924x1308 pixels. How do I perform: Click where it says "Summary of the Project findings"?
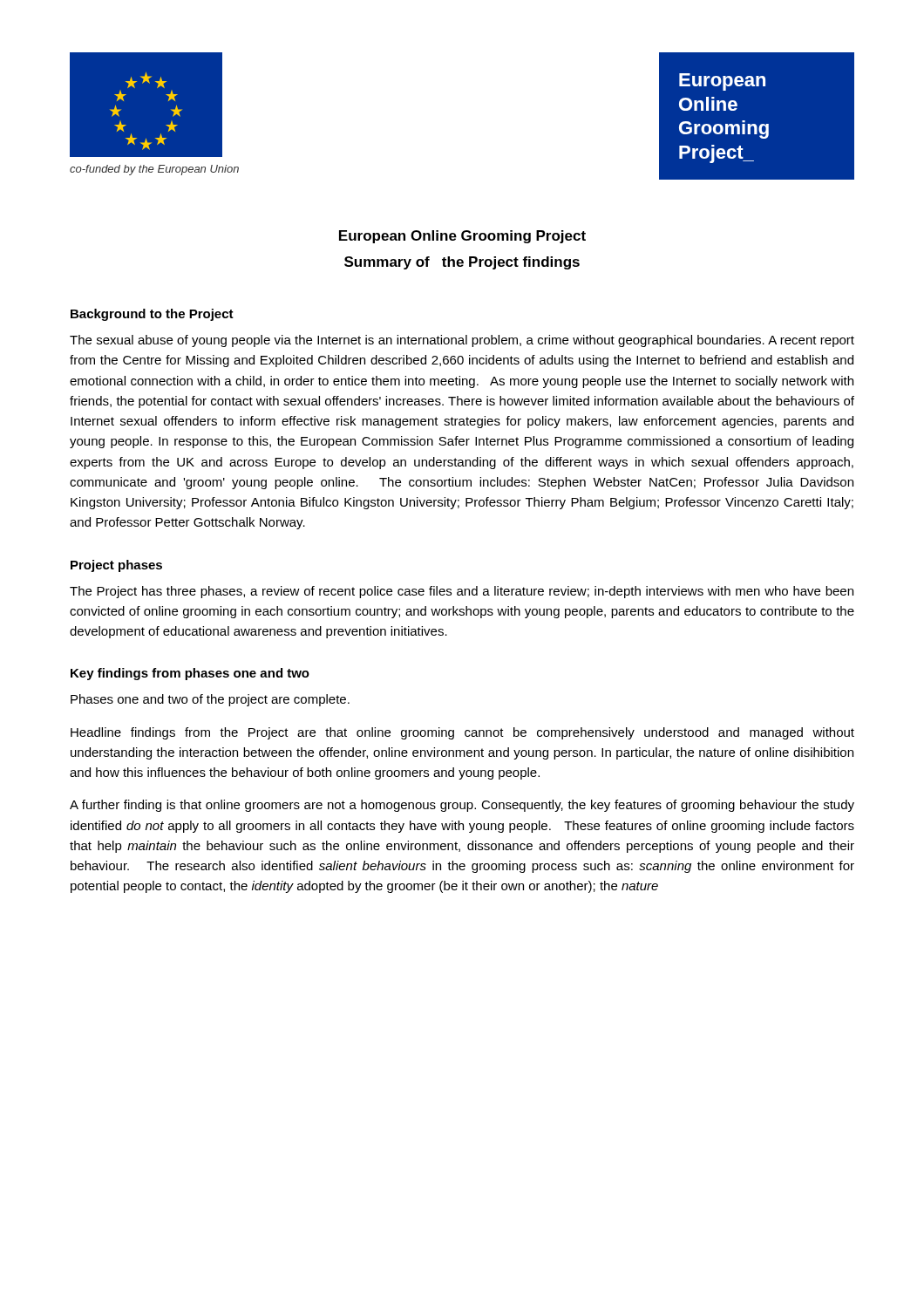pyautogui.click(x=462, y=262)
